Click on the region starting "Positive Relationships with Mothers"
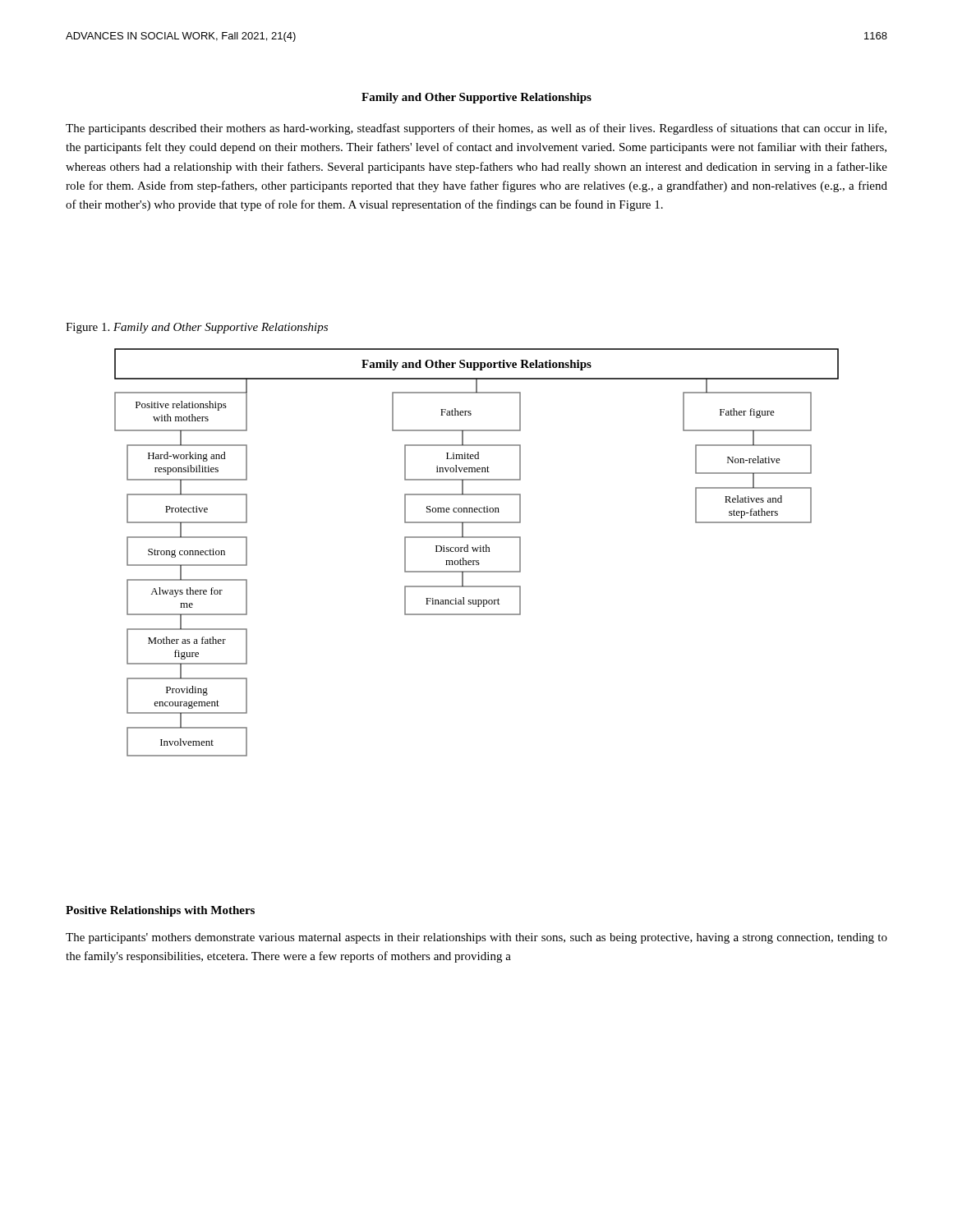 point(160,910)
